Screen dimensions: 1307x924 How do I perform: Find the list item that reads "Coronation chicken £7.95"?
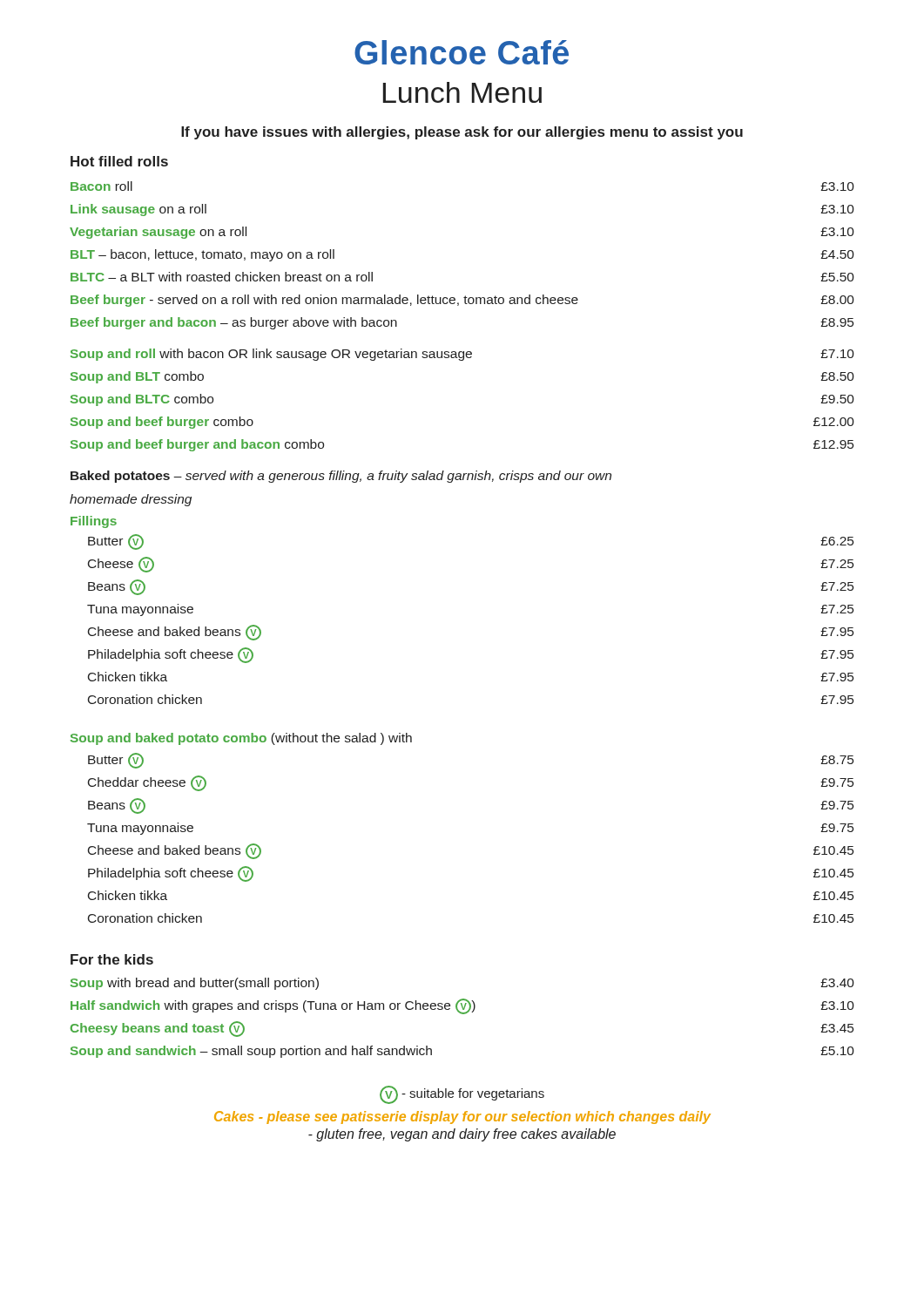141,698
